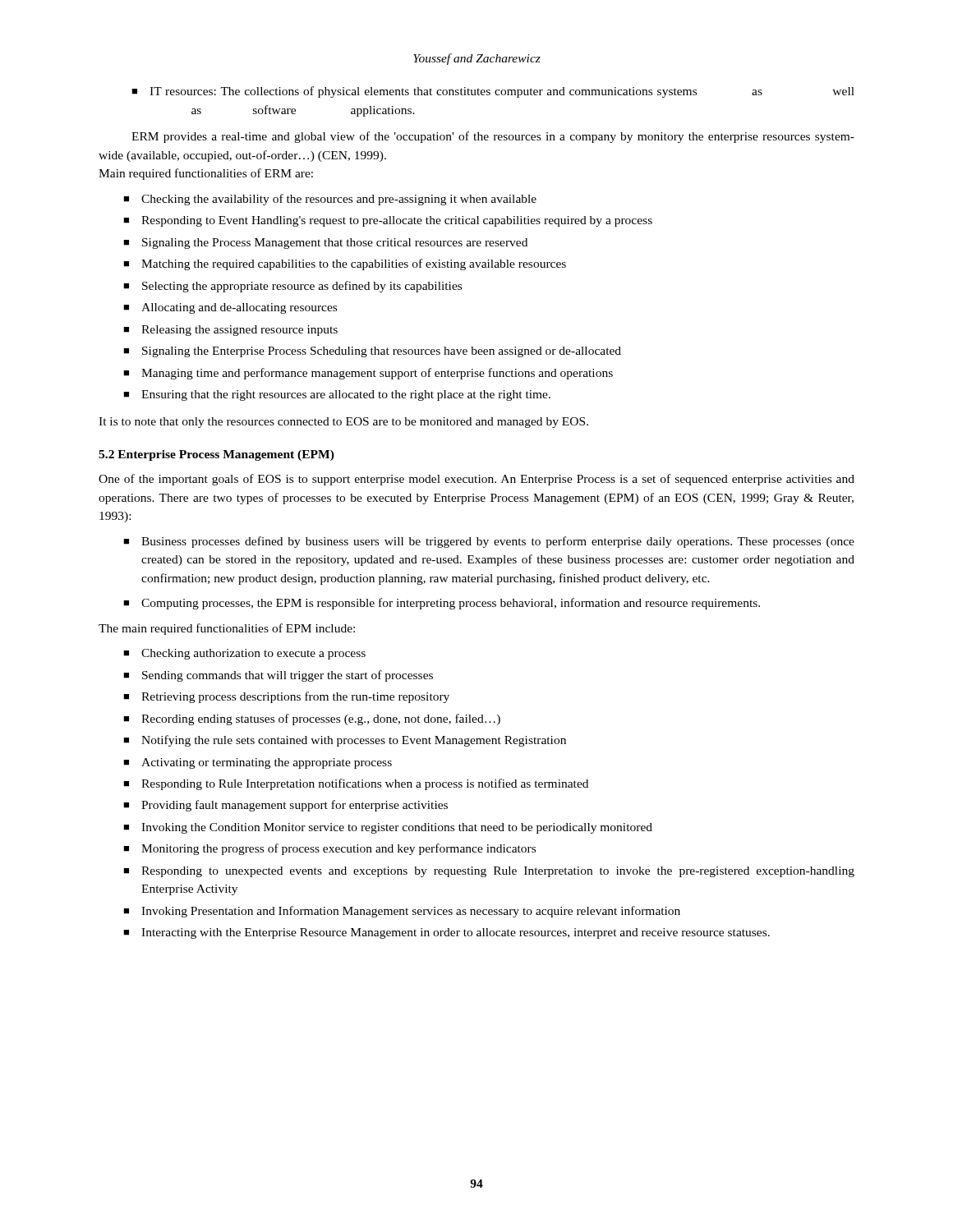This screenshot has height=1232, width=953.
Task: Locate the block of text that opens with "■ Interacting with"
Action: pos(489,933)
